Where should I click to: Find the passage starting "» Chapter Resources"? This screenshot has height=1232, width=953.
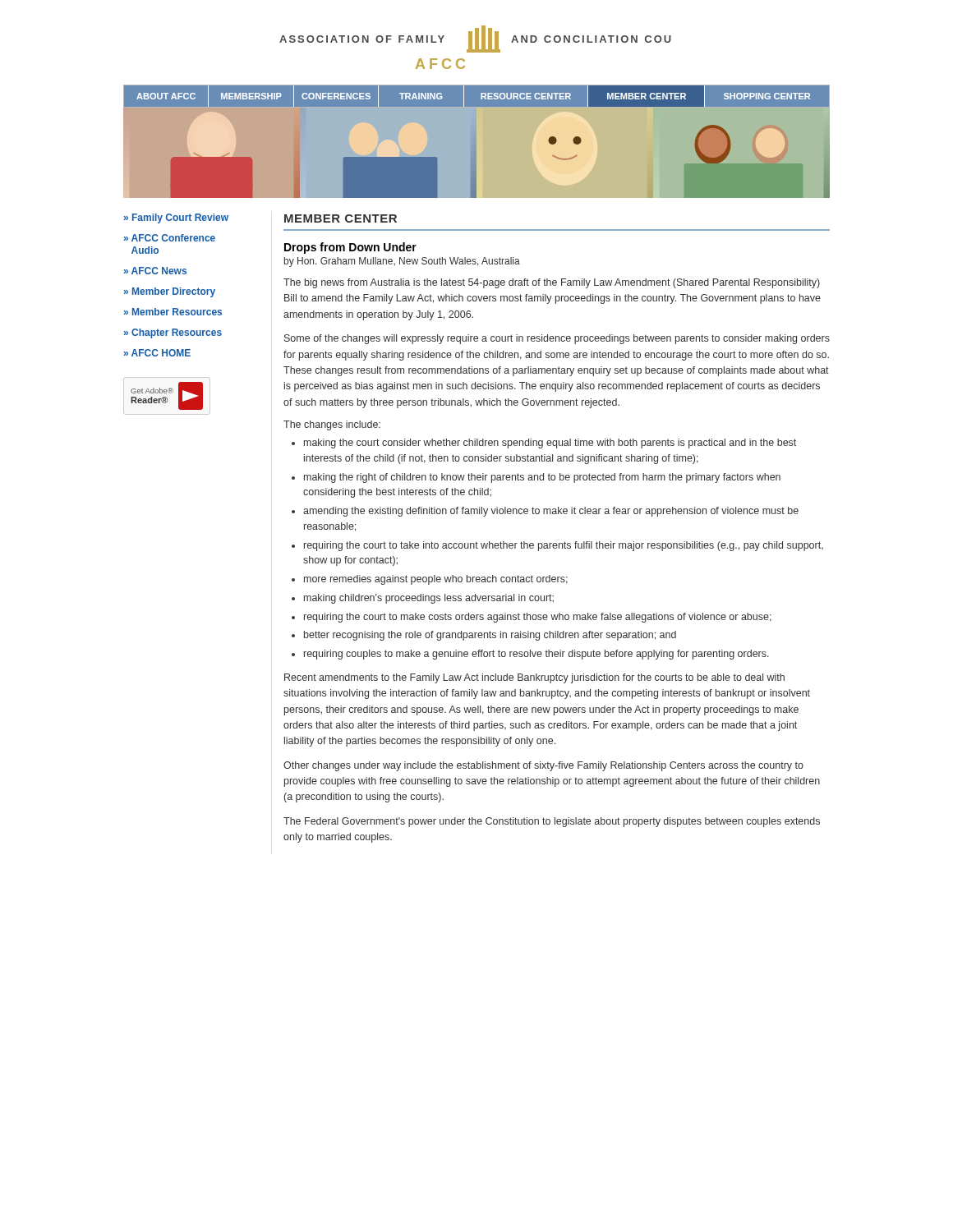coord(173,333)
